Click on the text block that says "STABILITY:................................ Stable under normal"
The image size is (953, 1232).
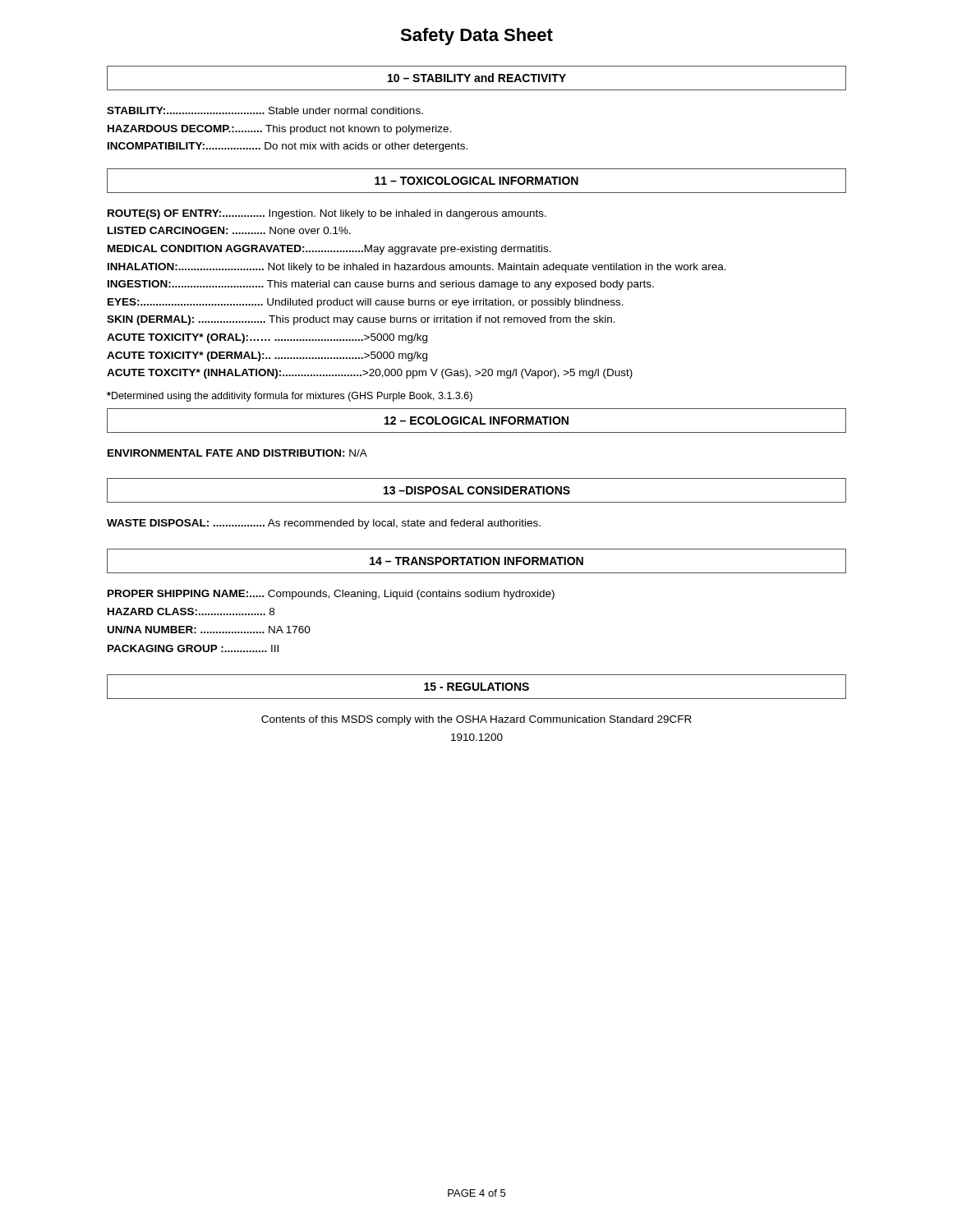(x=288, y=128)
